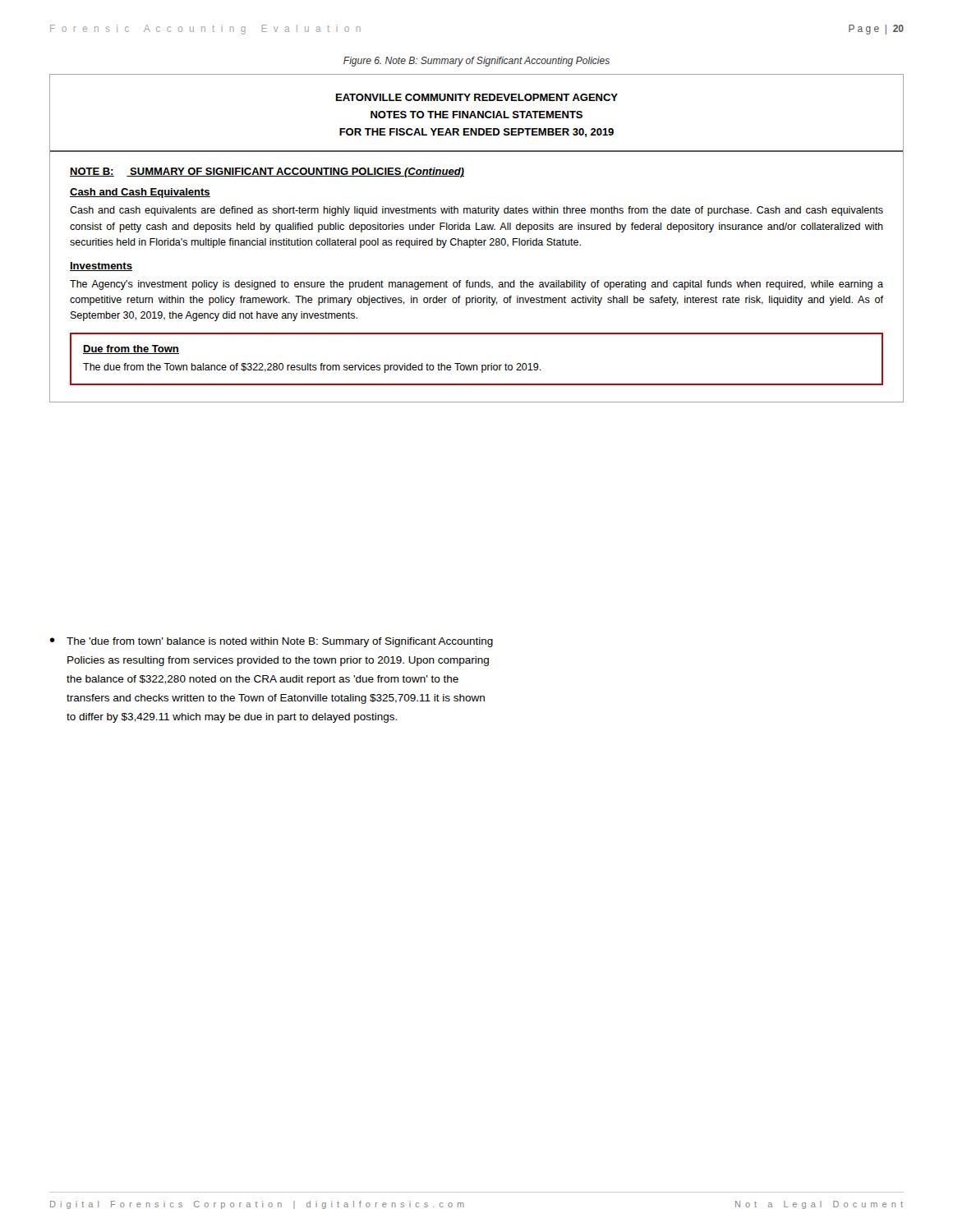The height and width of the screenshot is (1232, 953).
Task: Click the caption
Action: [476, 61]
